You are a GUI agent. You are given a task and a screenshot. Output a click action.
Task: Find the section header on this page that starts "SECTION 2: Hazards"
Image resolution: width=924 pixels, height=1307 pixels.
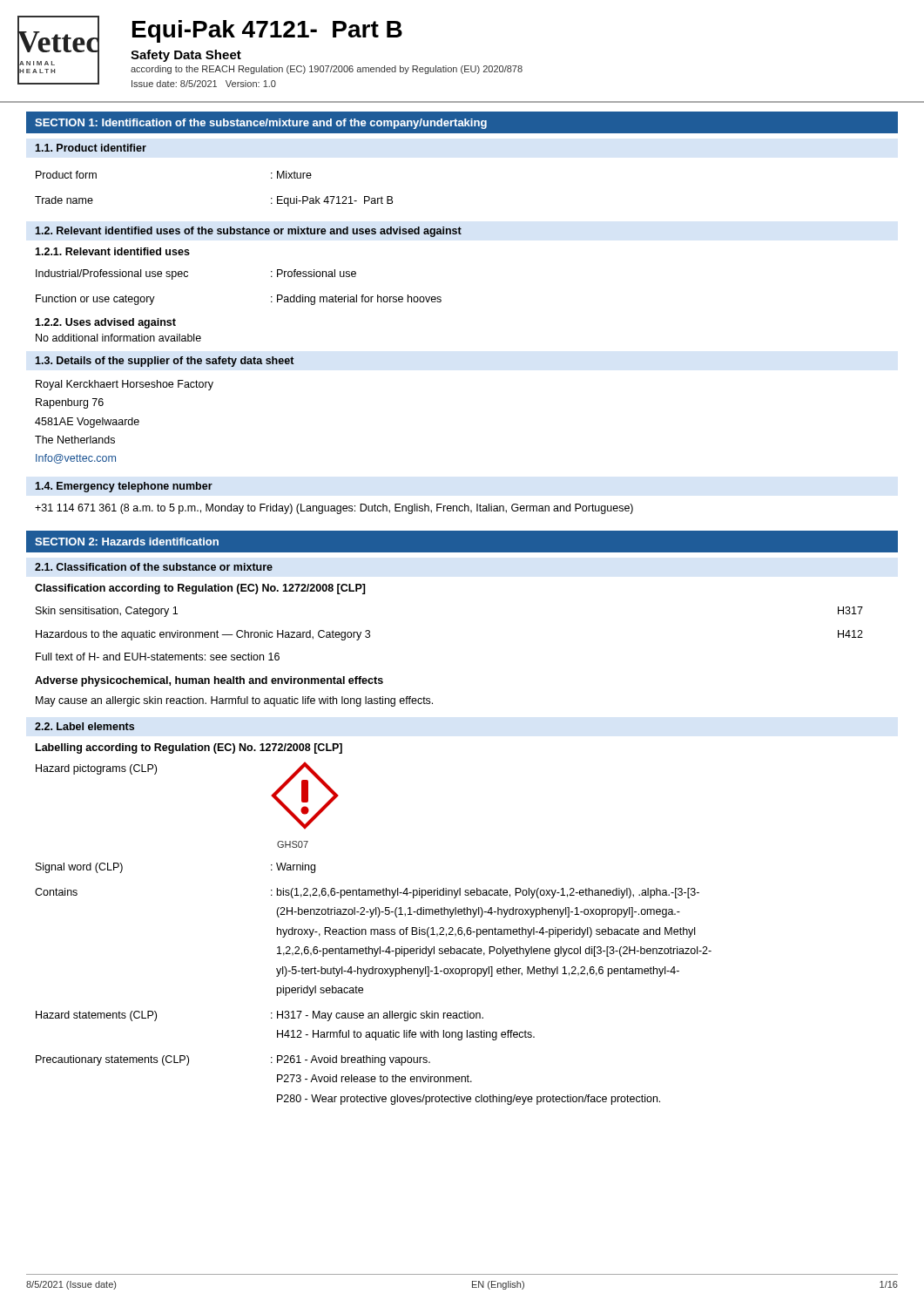click(x=127, y=542)
